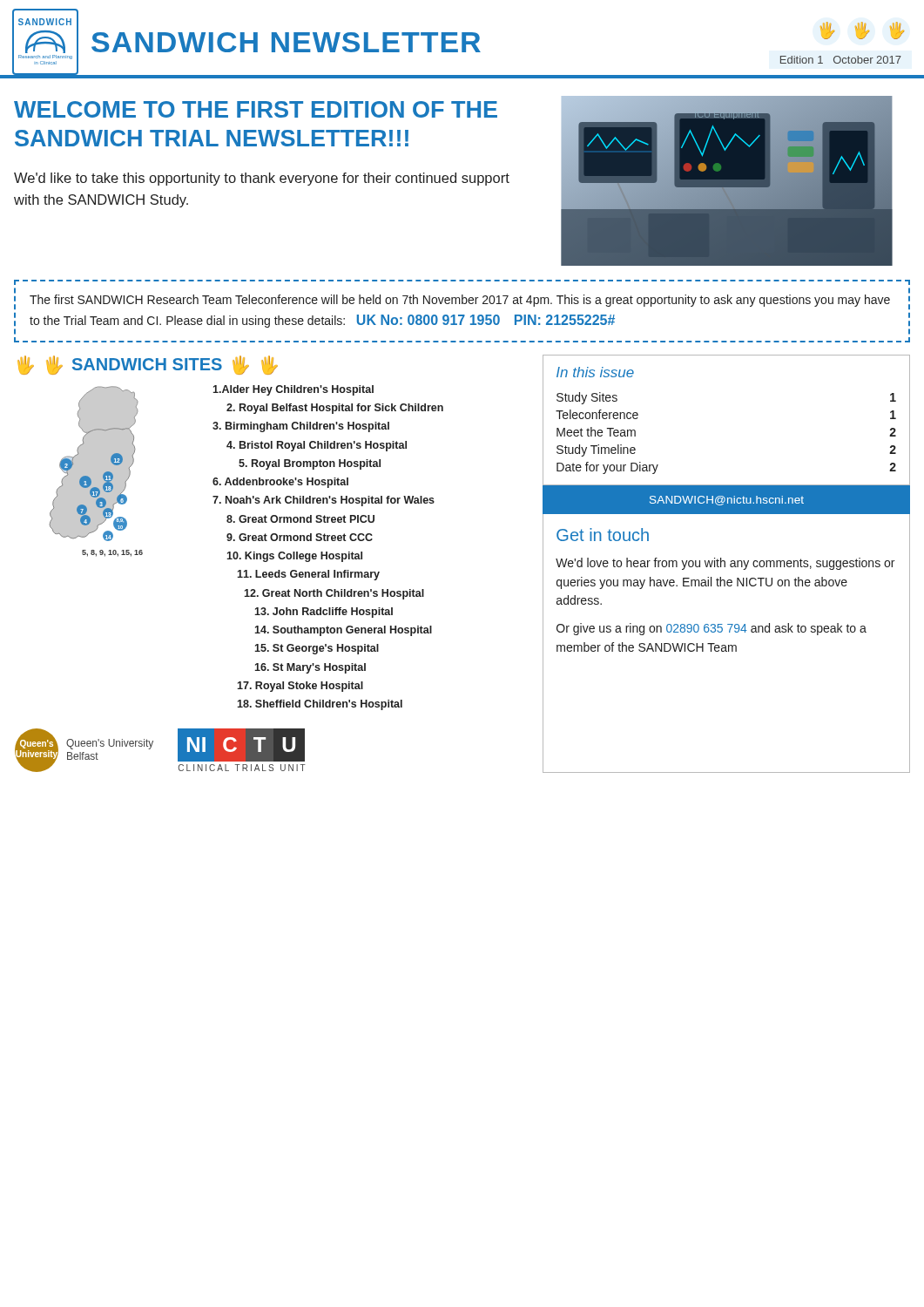The image size is (924, 1307).
Task: Select the list item containing "Alder Hey Children's Hospital"
Action: (293, 389)
